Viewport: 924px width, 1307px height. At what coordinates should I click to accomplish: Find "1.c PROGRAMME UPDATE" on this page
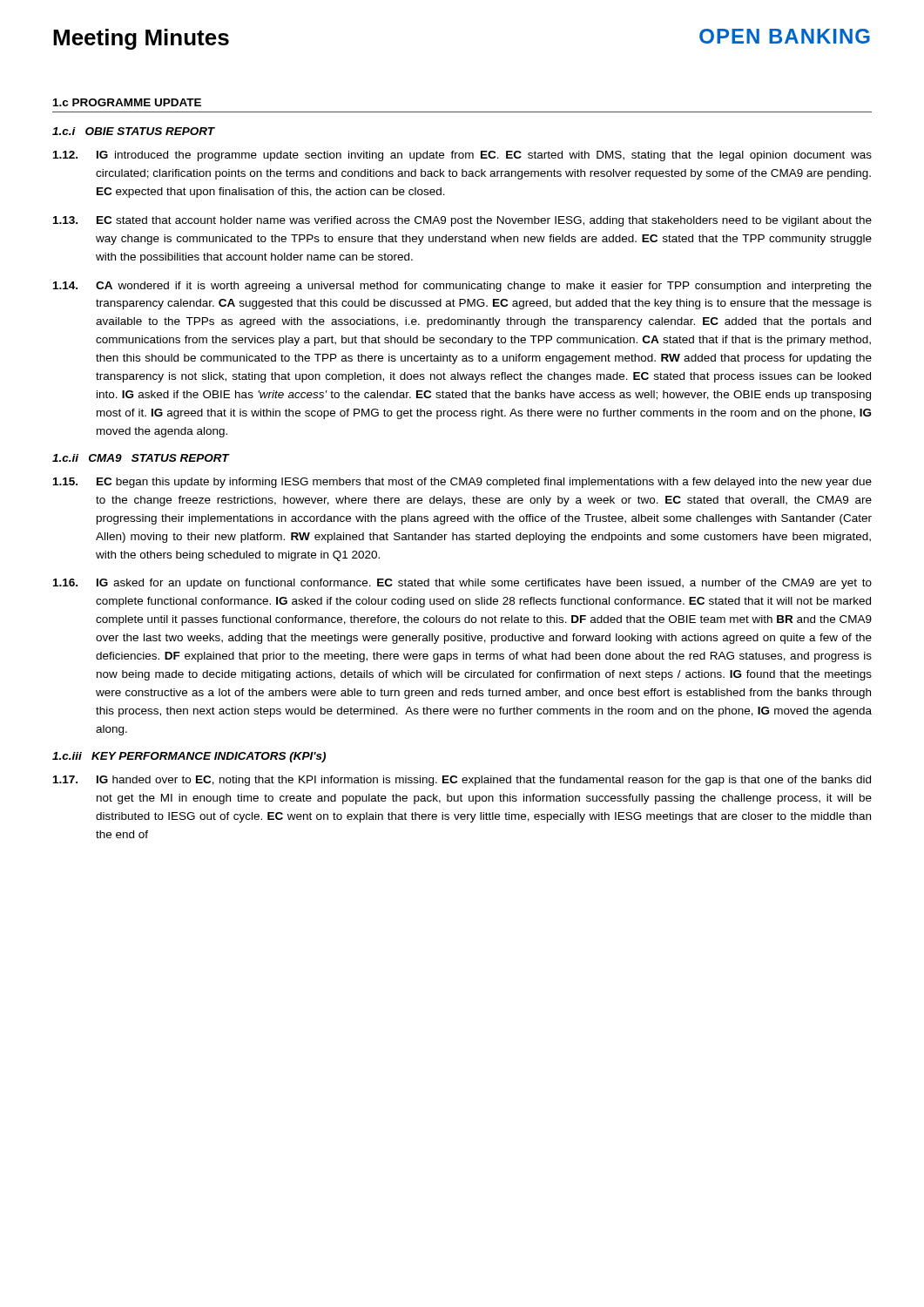[127, 102]
